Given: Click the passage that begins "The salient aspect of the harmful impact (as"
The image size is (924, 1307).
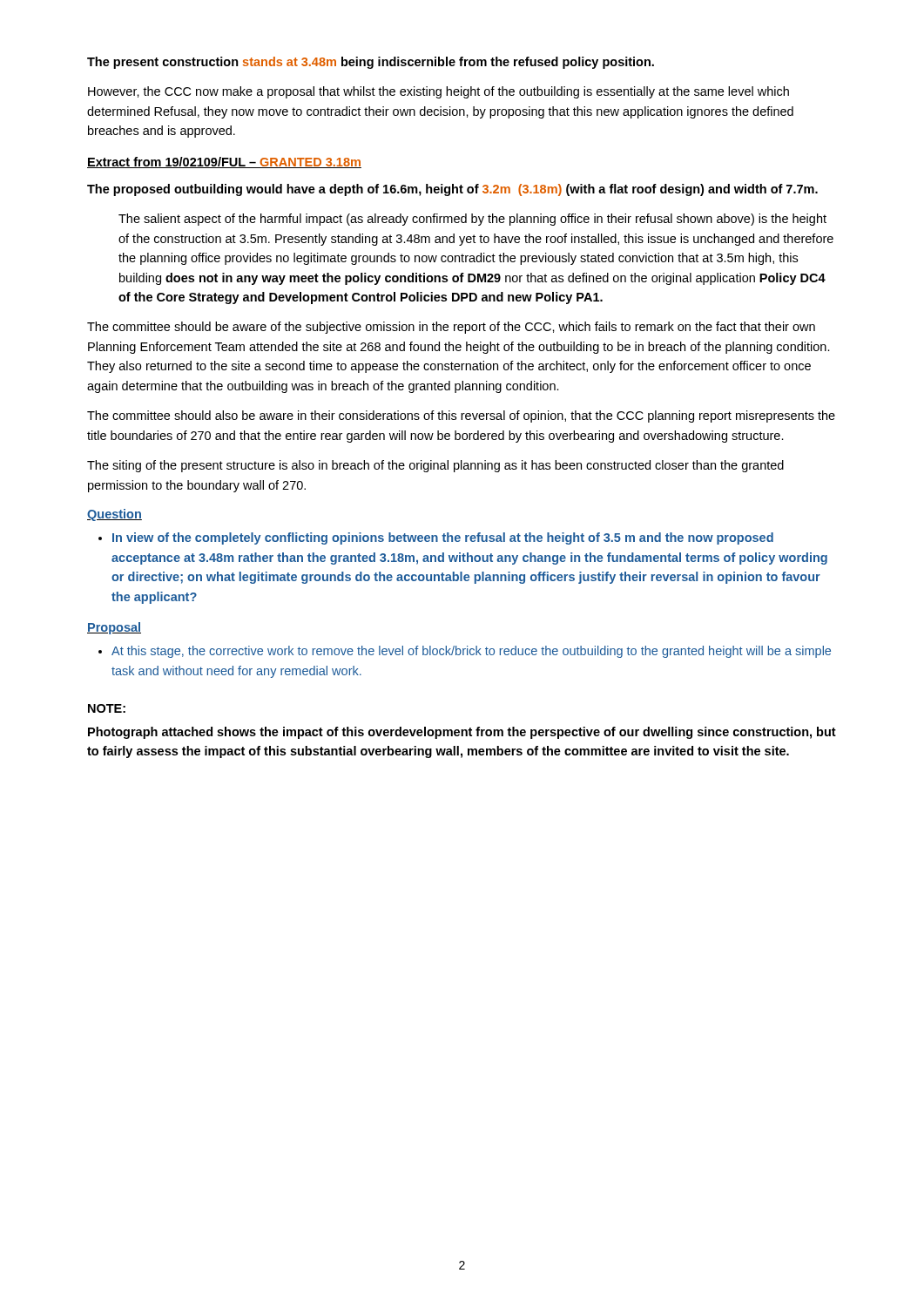Looking at the screenshot, I should [x=476, y=258].
